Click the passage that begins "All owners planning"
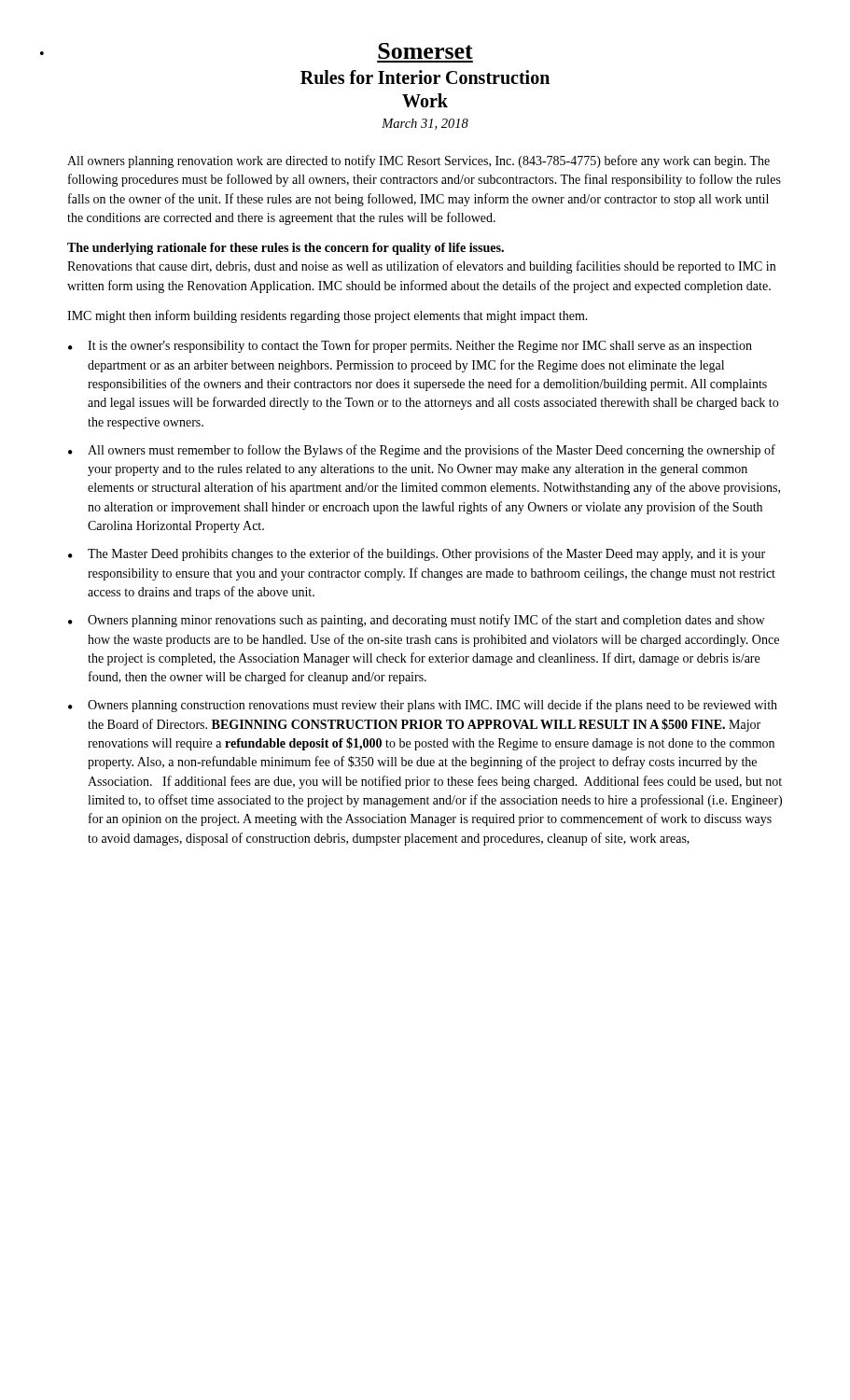The width and height of the screenshot is (850, 1400). click(x=424, y=189)
